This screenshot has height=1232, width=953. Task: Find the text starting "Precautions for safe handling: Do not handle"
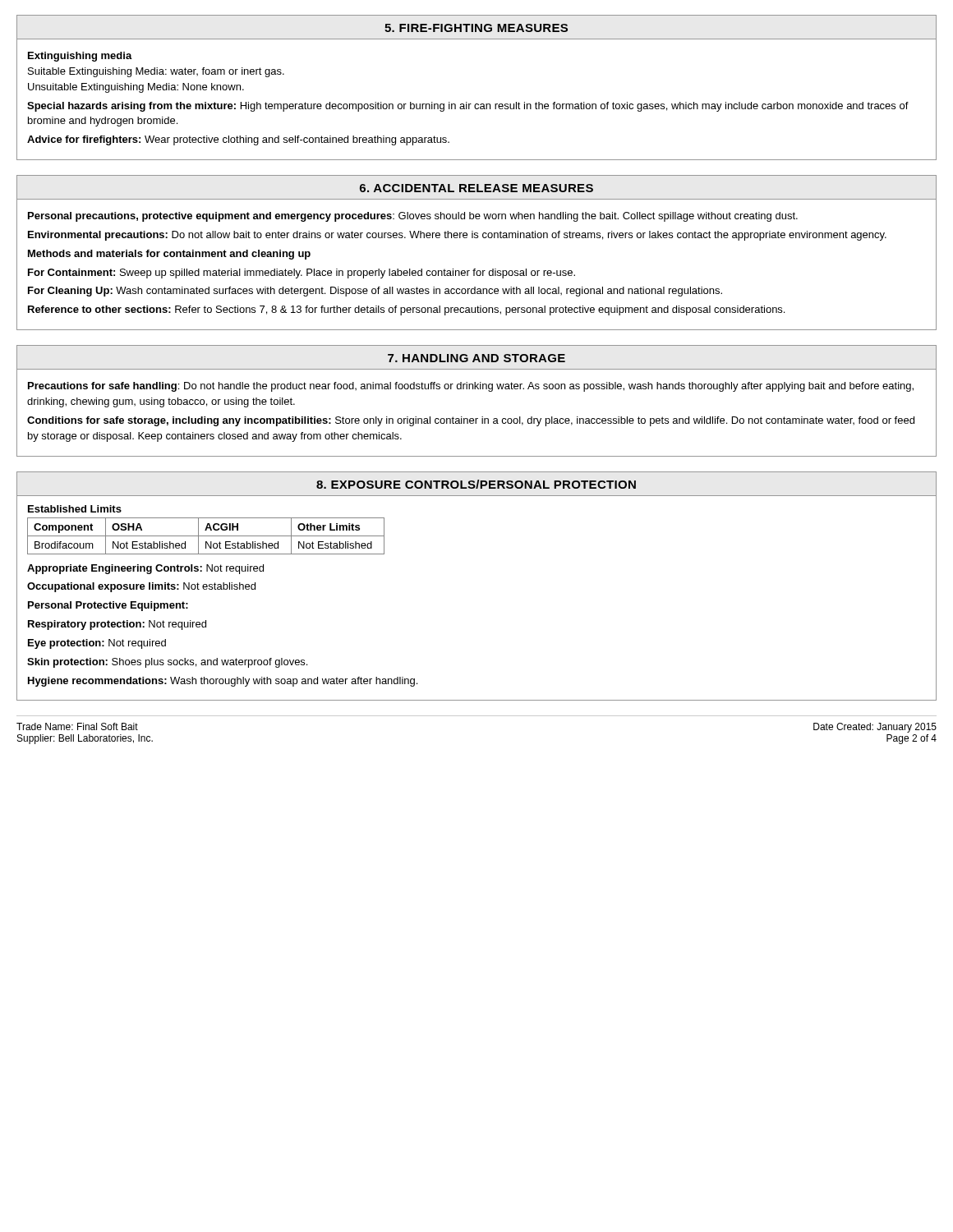click(476, 411)
